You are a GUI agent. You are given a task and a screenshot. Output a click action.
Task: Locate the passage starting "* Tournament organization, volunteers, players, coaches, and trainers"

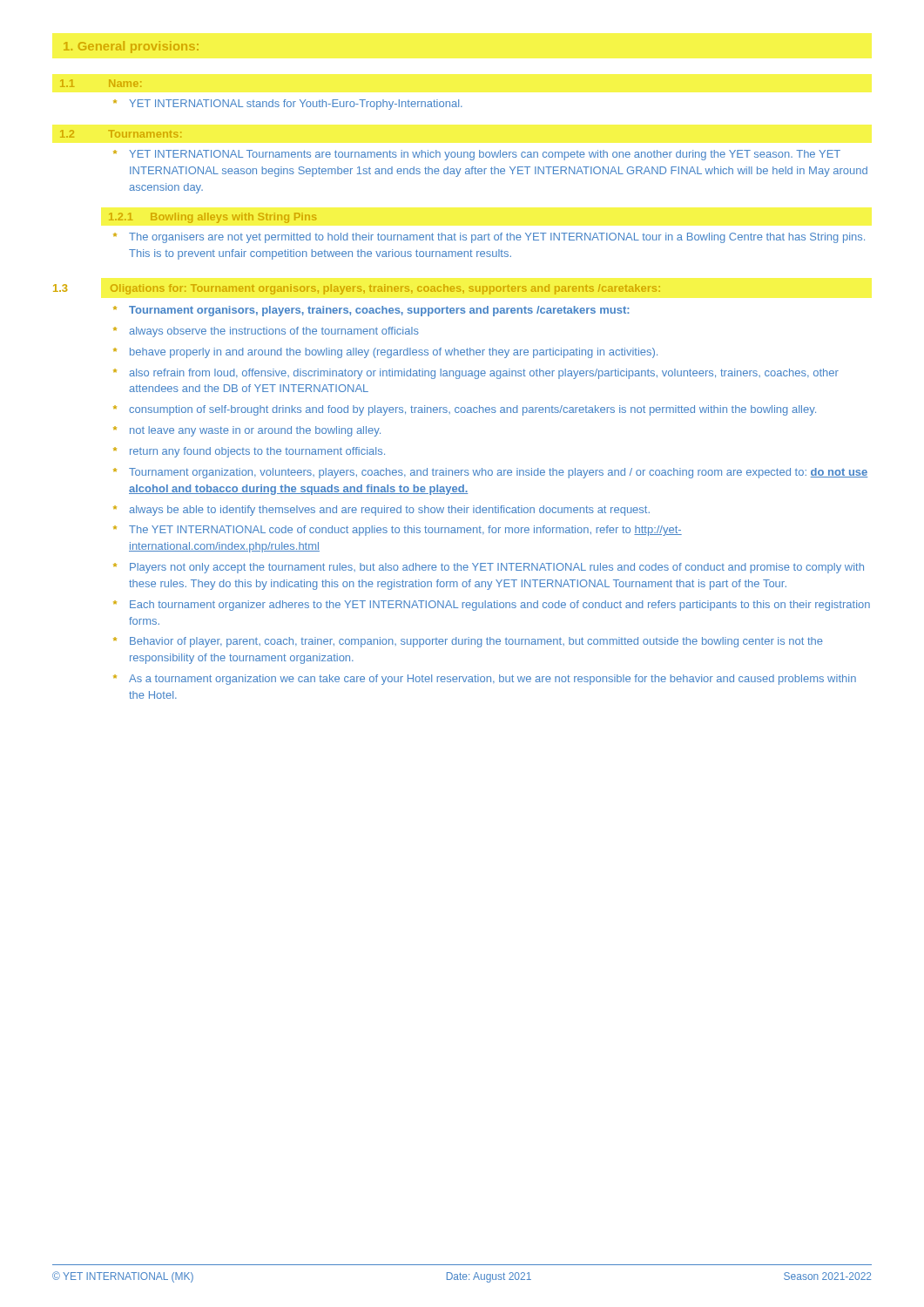(x=462, y=481)
